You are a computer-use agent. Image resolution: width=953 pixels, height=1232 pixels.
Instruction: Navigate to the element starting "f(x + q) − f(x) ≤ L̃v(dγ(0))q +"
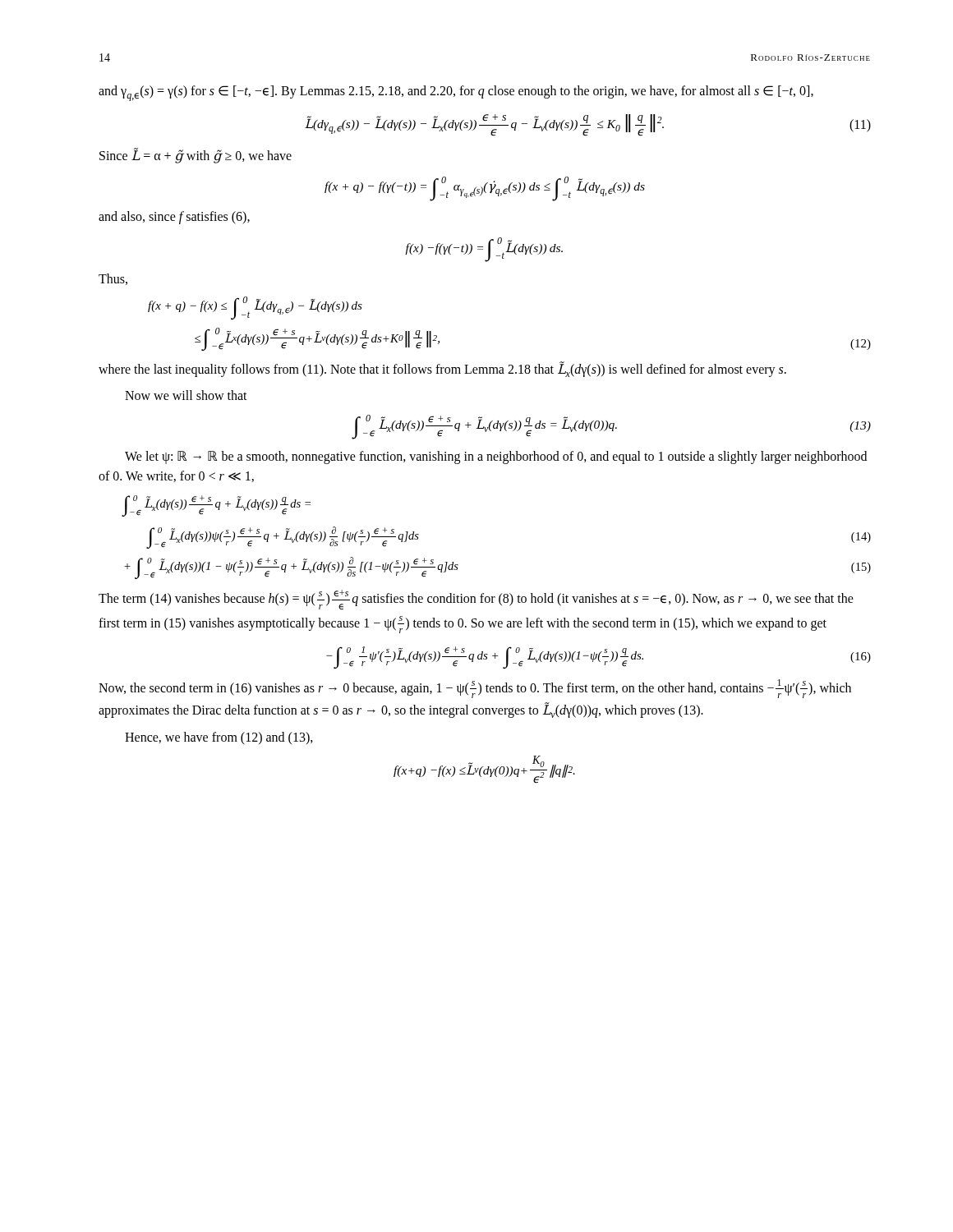(x=485, y=770)
